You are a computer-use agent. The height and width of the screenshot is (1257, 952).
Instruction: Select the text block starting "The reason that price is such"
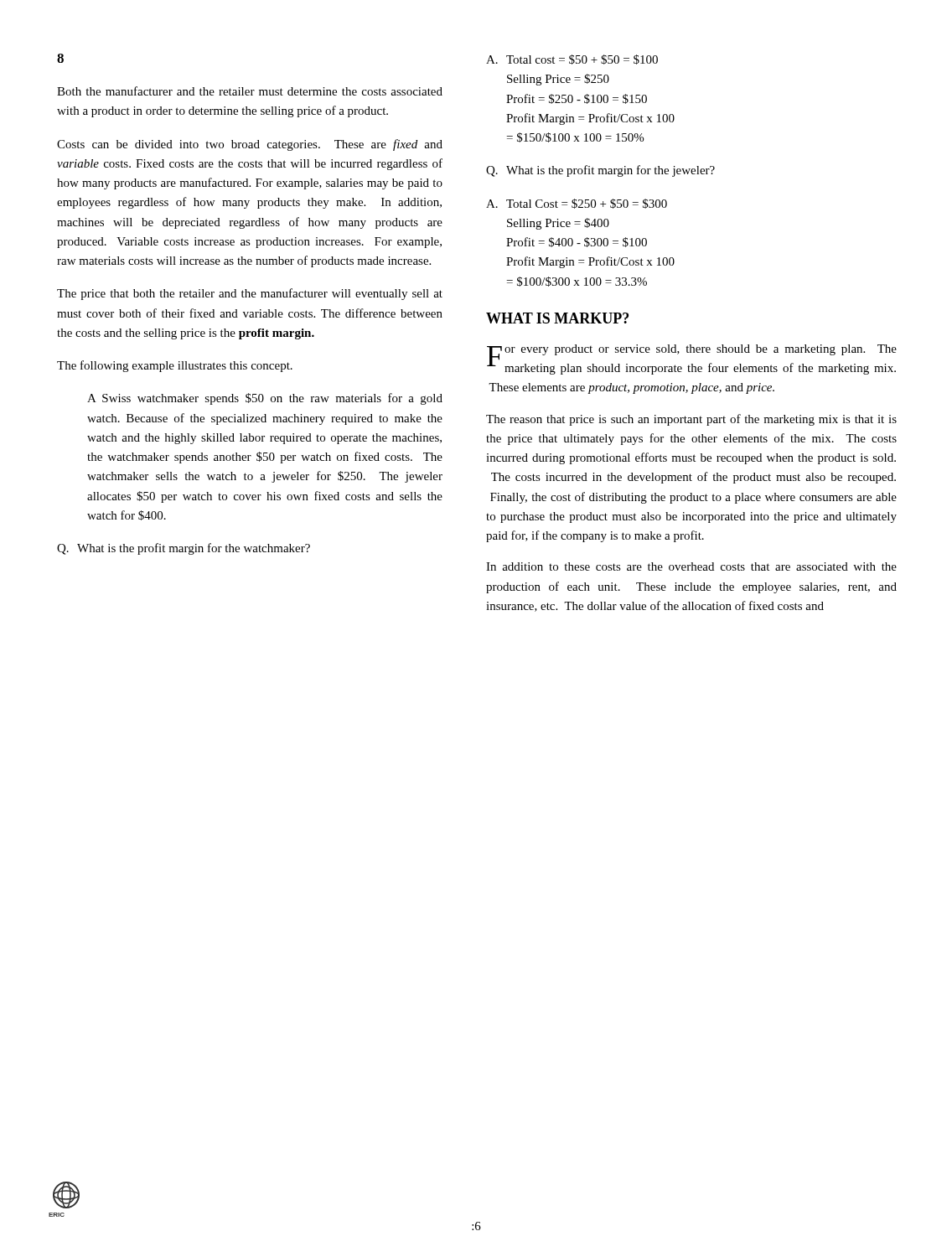pyautogui.click(x=691, y=477)
